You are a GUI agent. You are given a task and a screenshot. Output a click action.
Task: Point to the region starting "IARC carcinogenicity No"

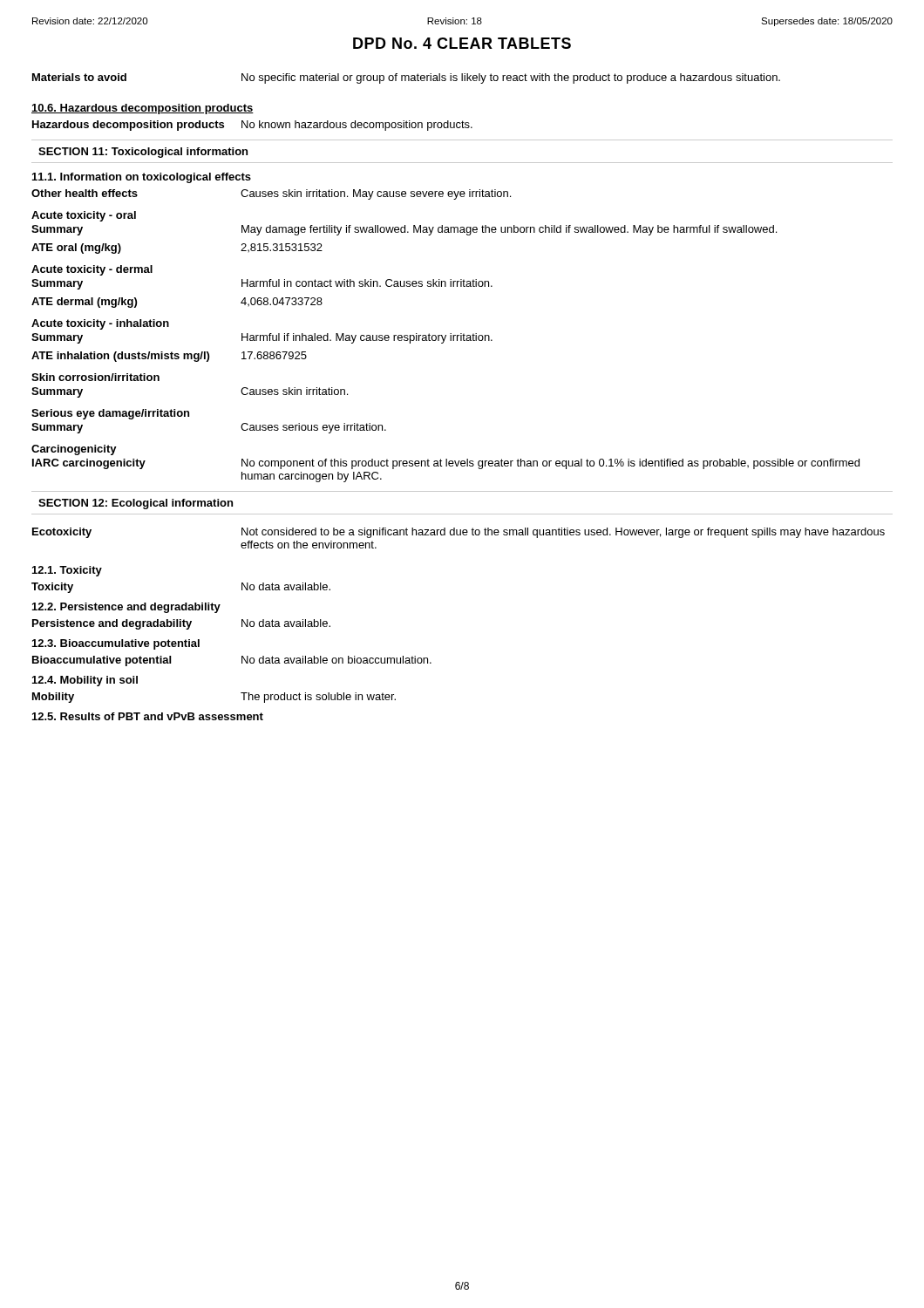click(462, 469)
